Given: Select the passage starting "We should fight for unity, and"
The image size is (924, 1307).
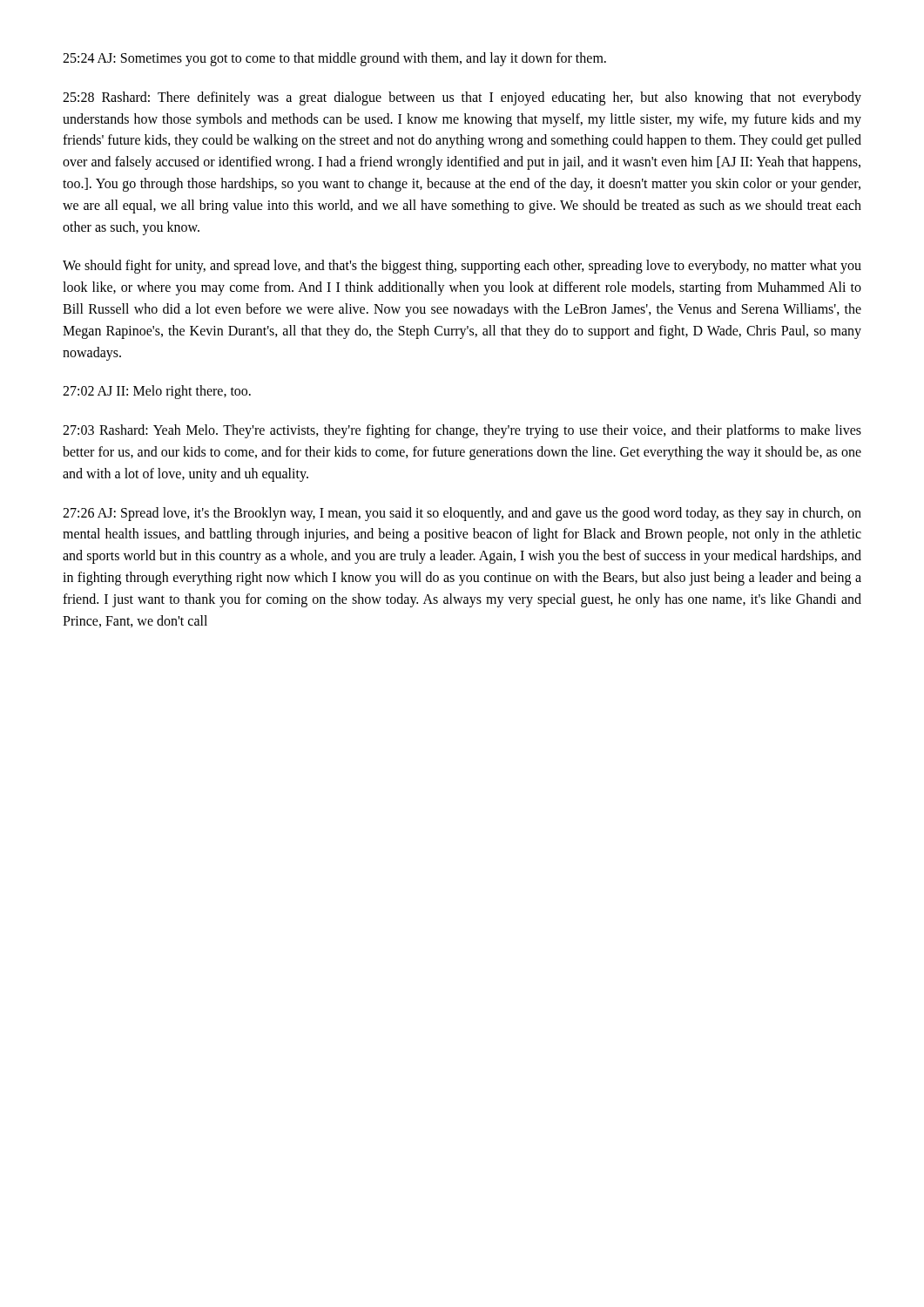Looking at the screenshot, I should click(462, 309).
